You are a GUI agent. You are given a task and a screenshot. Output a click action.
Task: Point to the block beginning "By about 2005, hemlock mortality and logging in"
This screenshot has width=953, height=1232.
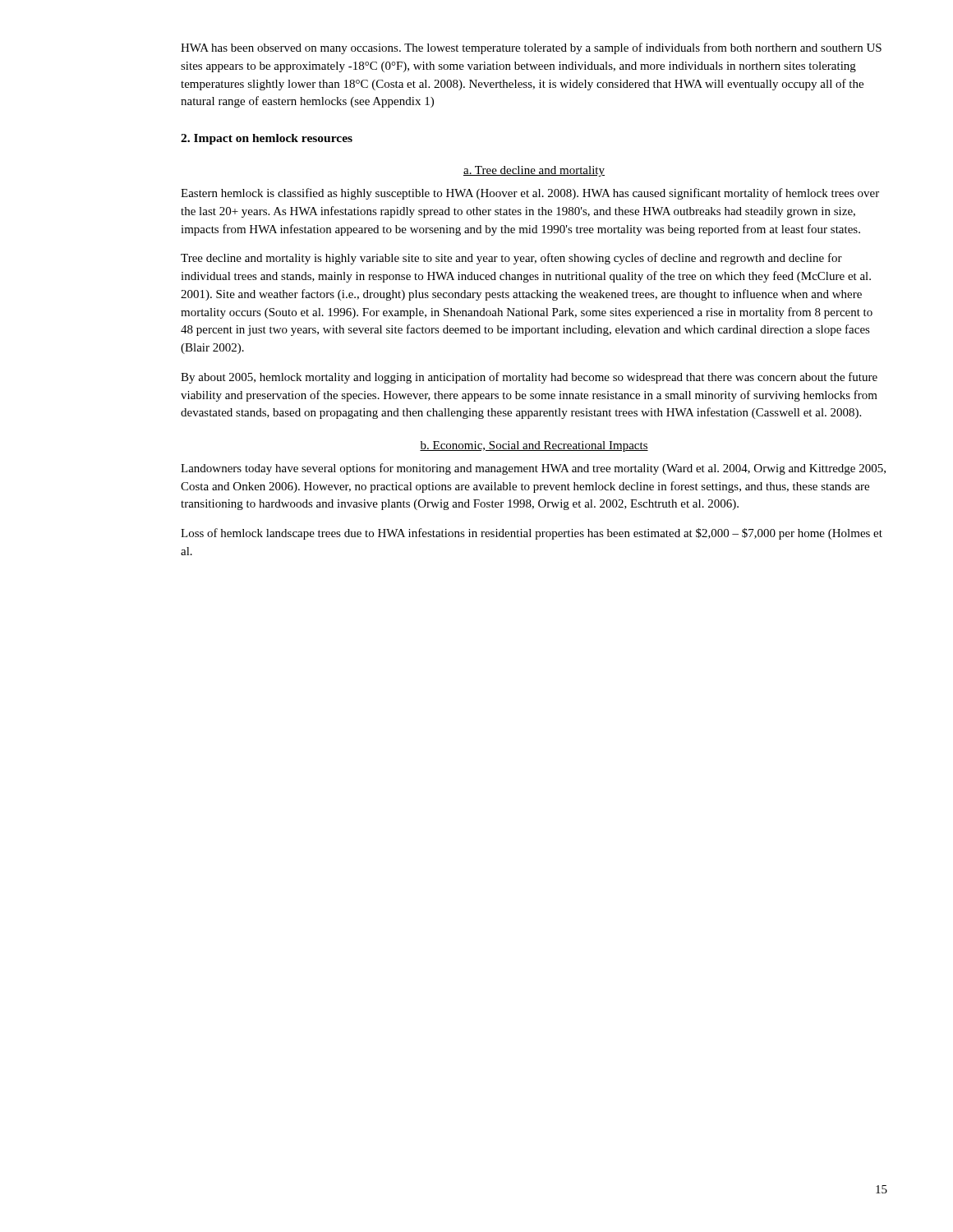point(529,395)
